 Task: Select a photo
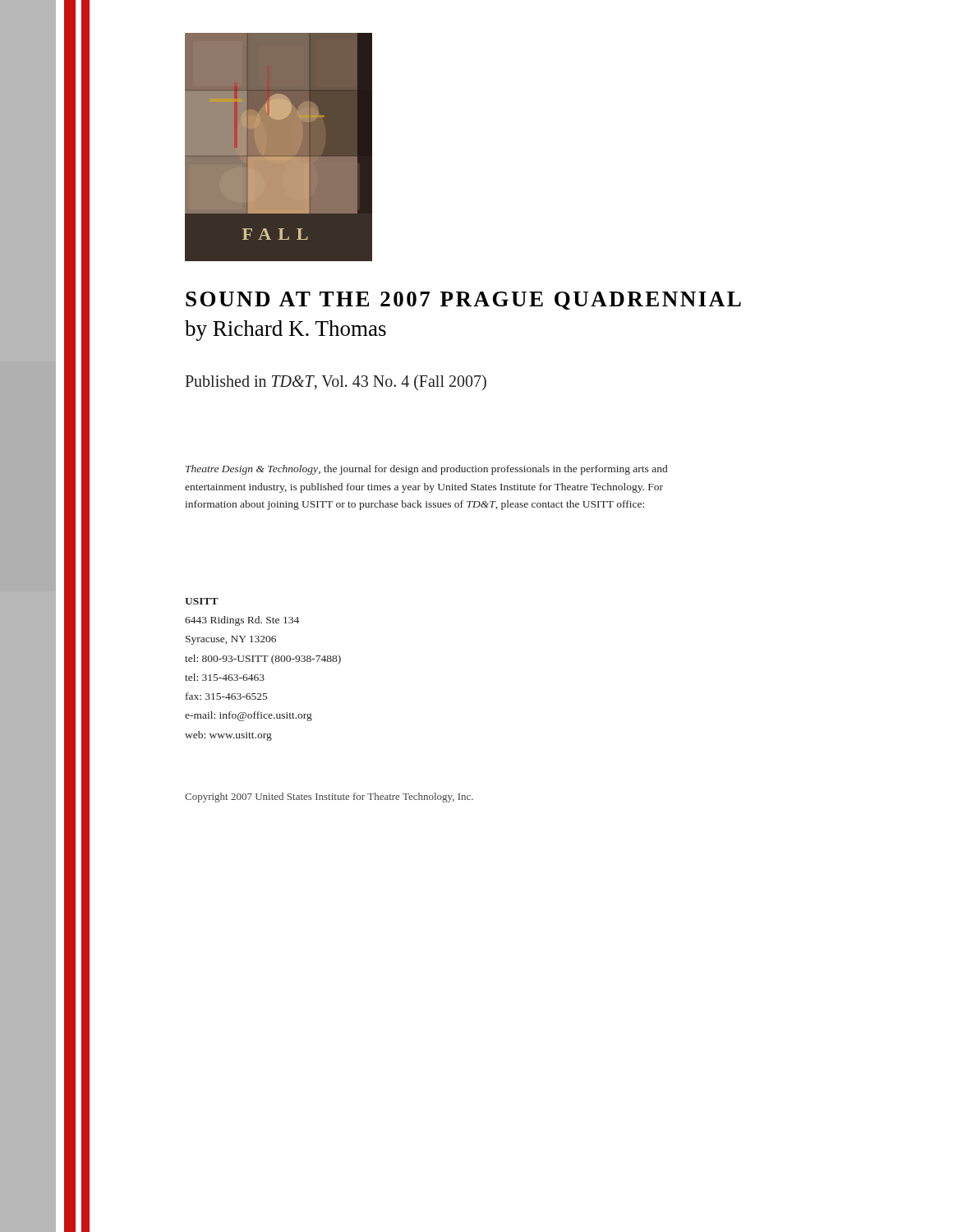coord(279,147)
